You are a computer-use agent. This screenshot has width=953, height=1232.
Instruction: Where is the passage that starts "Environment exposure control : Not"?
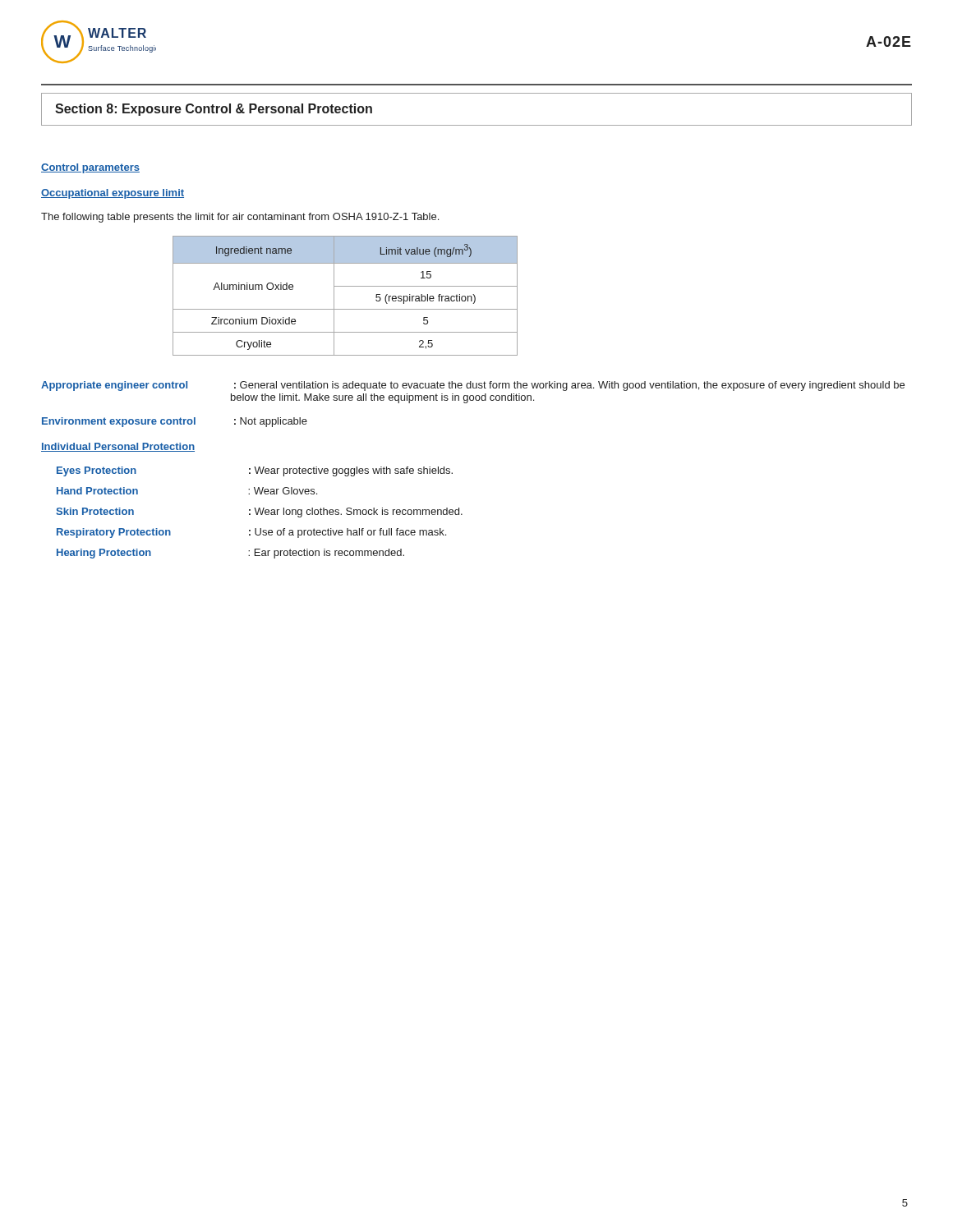(x=175, y=422)
